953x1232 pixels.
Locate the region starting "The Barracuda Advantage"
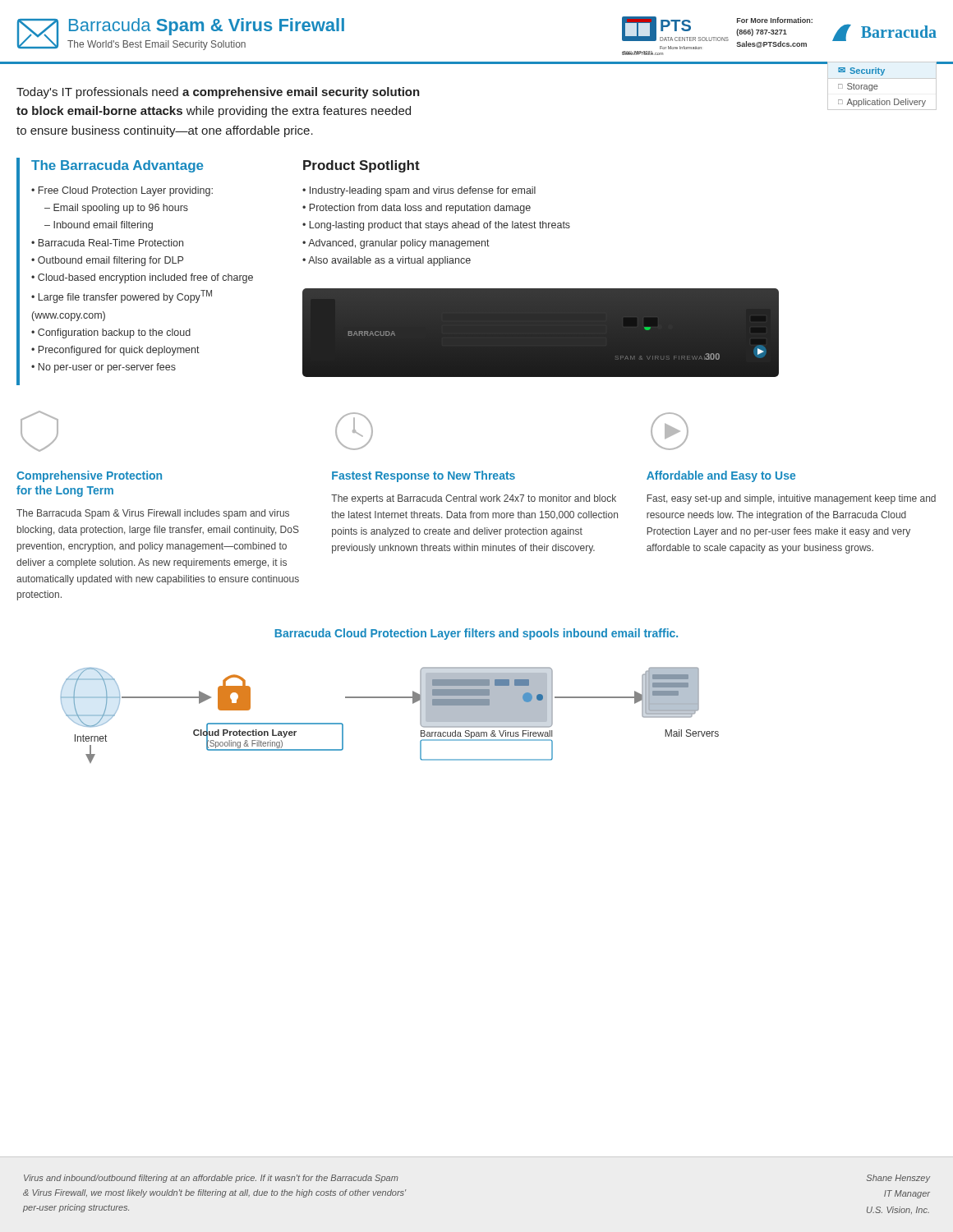coord(118,165)
